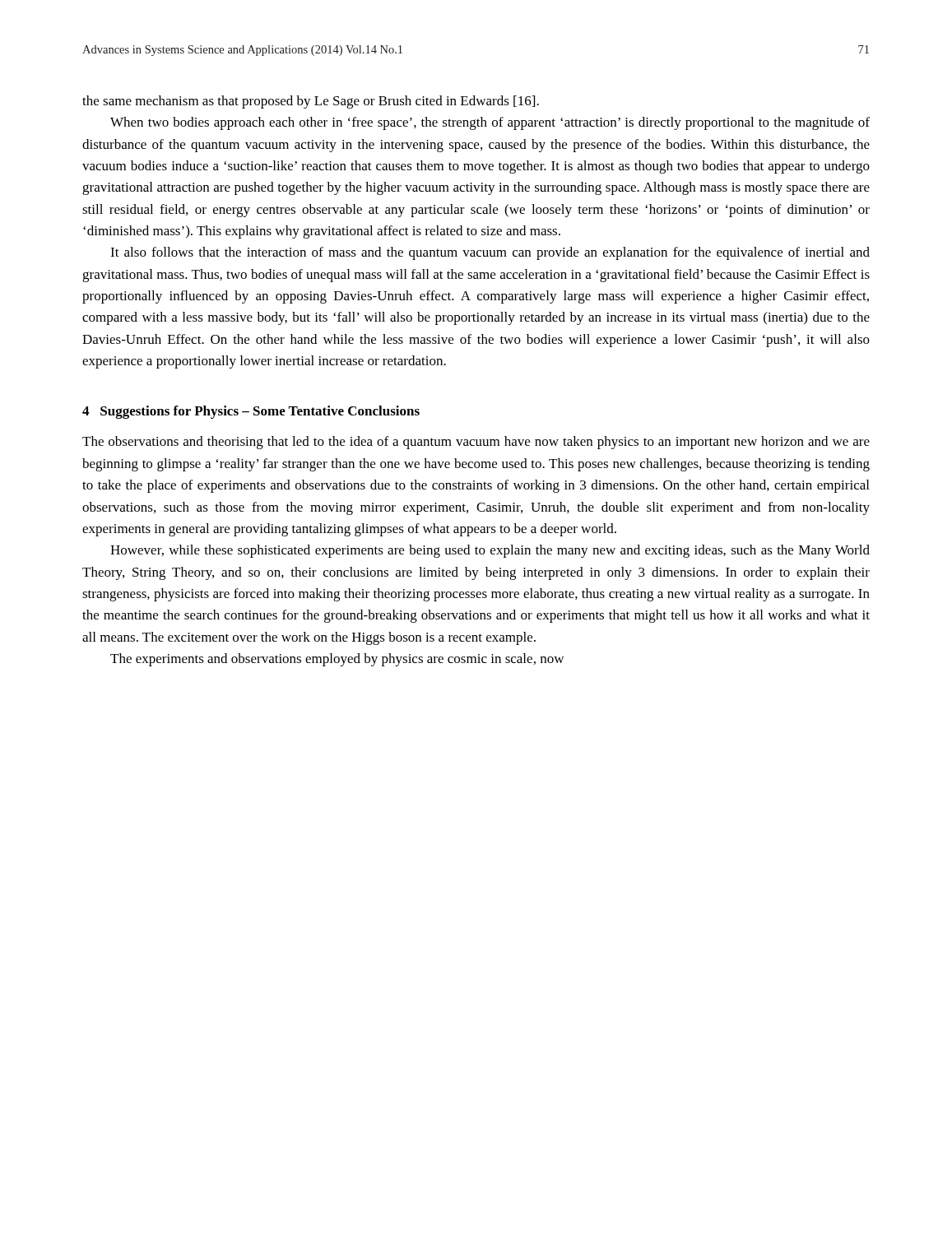Locate the section header that says "4 Suggestions for Physics –"
The width and height of the screenshot is (952, 1234).
click(x=251, y=411)
